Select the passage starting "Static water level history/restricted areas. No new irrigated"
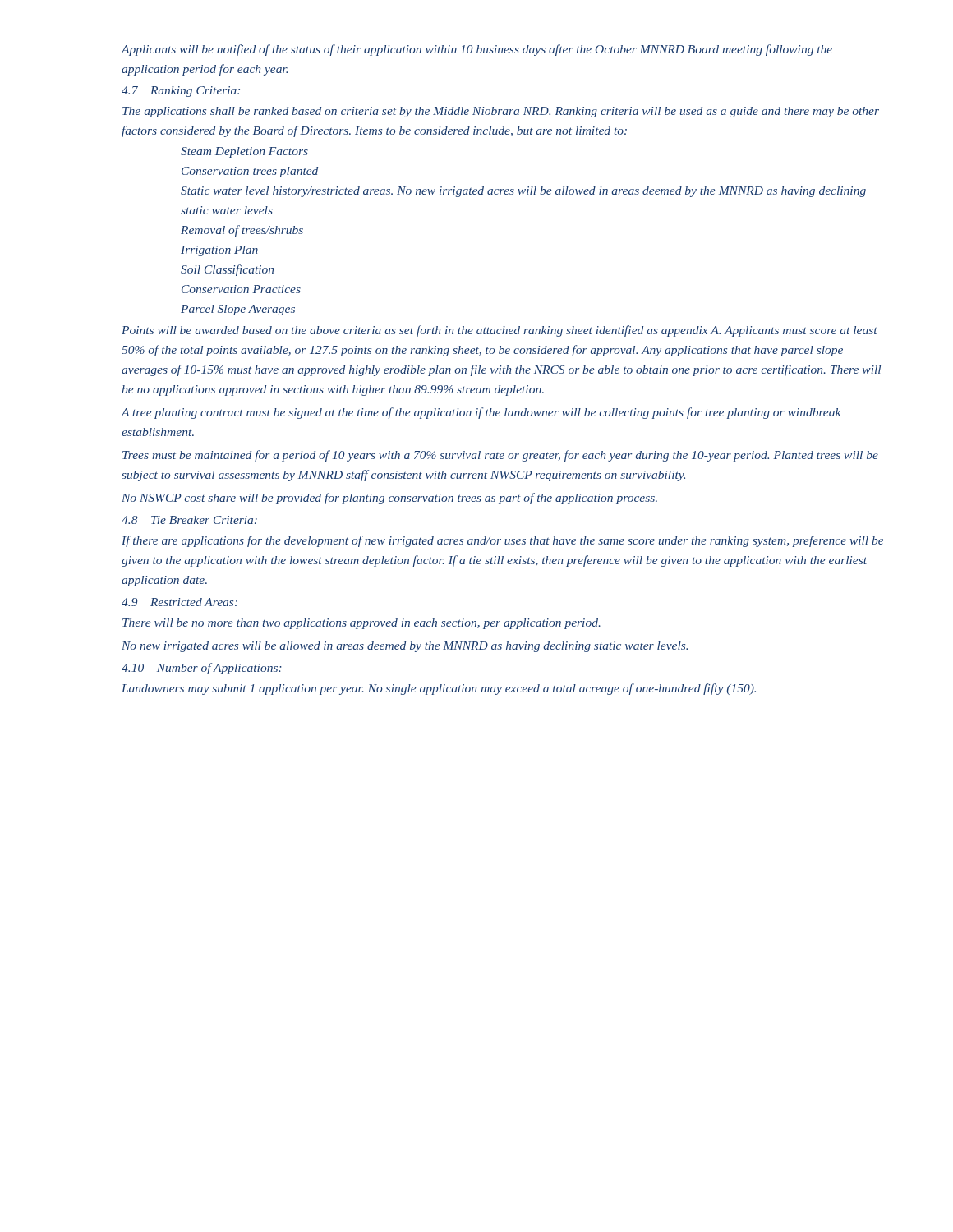The height and width of the screenshot is (1232, 953). pyautogui.click(x=523, y=200)
